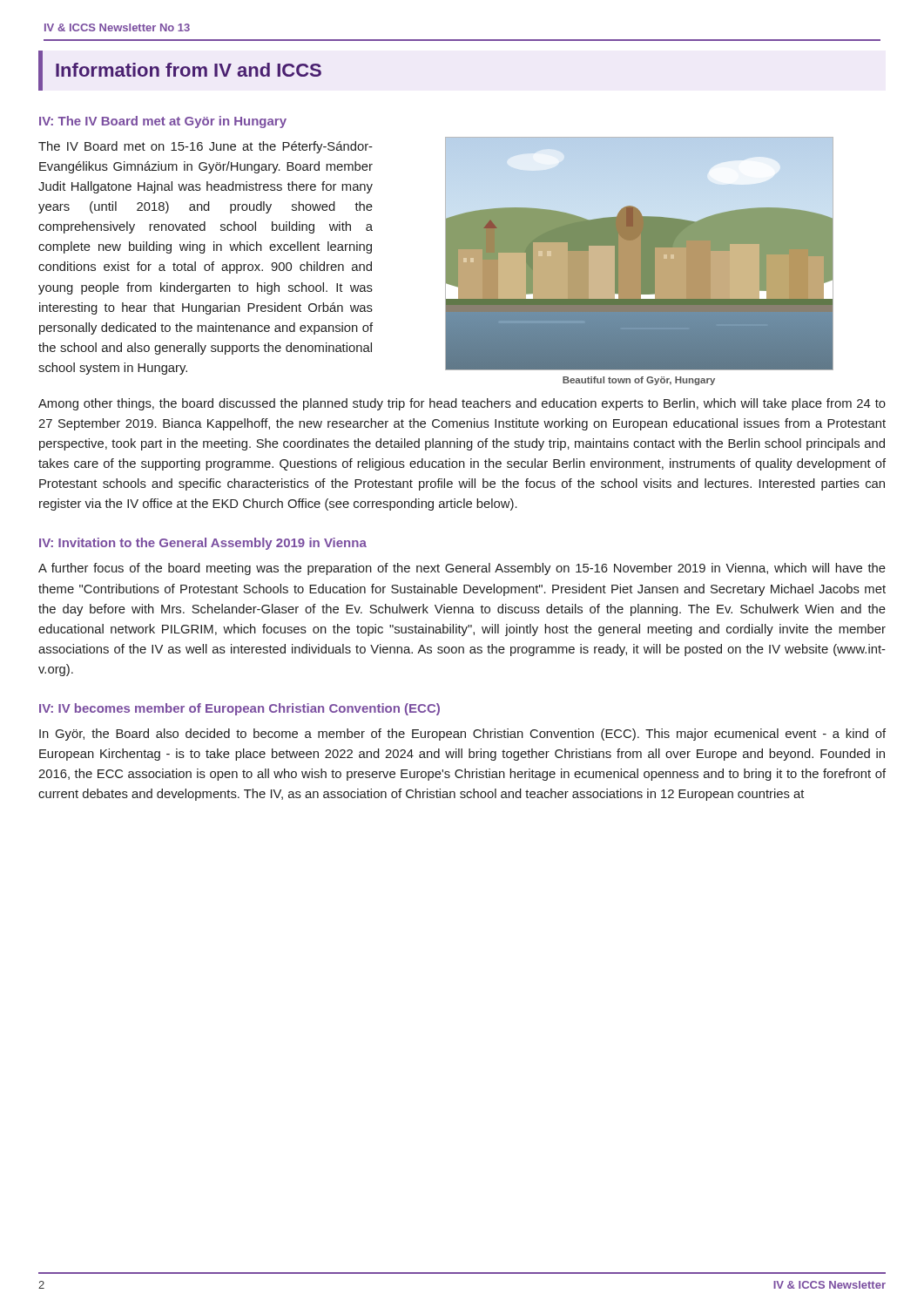Click on the section header that says "IV: The IV Board met at Györ"
The height and width of the screenshot is (1307, 924).
(162, 121)
